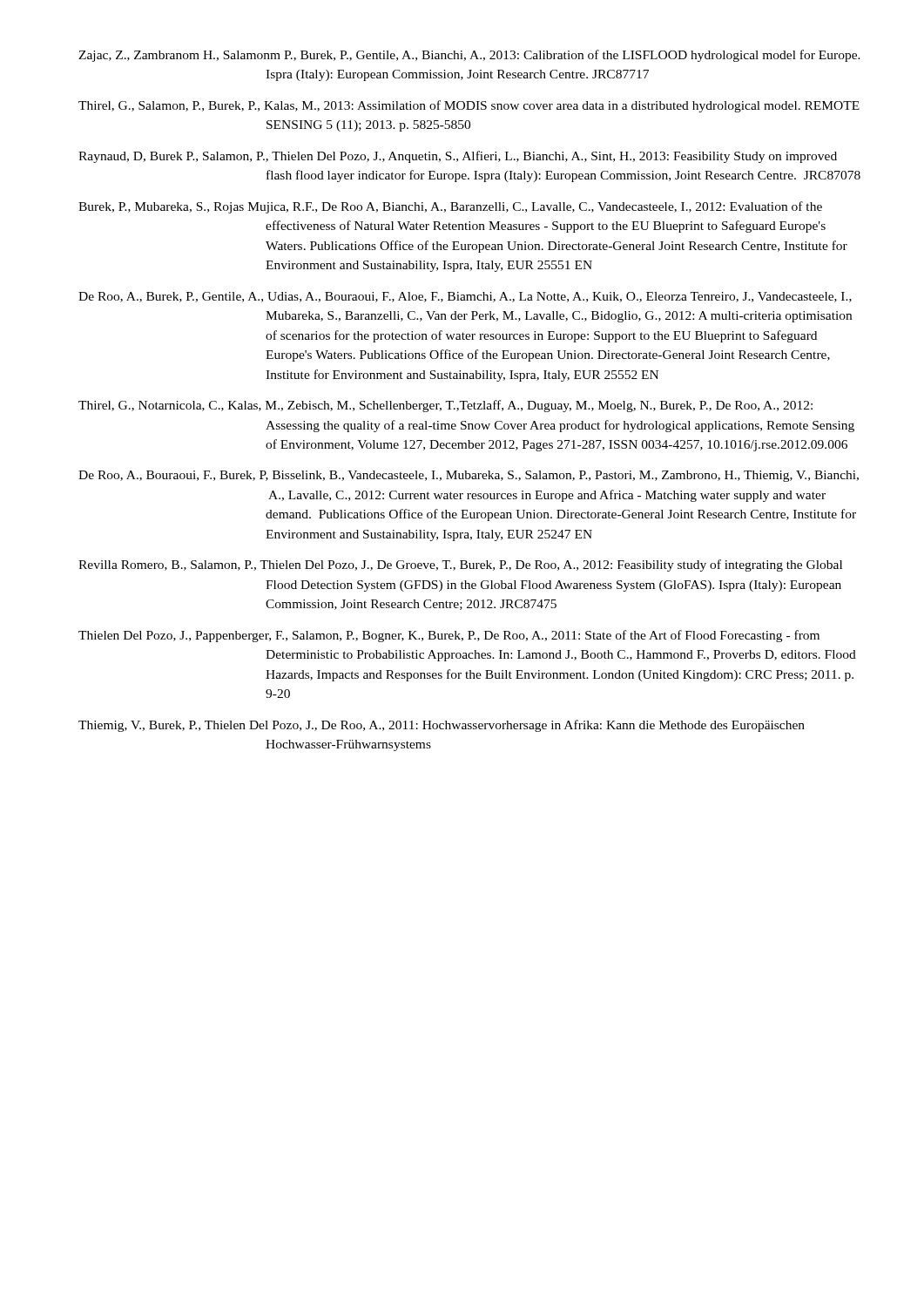924x1307 pixels.
Task: Point to the block beginning "Raynaud, D, Burek P., Salamon, P., Thielen Del"
Action: click(470, 166)
